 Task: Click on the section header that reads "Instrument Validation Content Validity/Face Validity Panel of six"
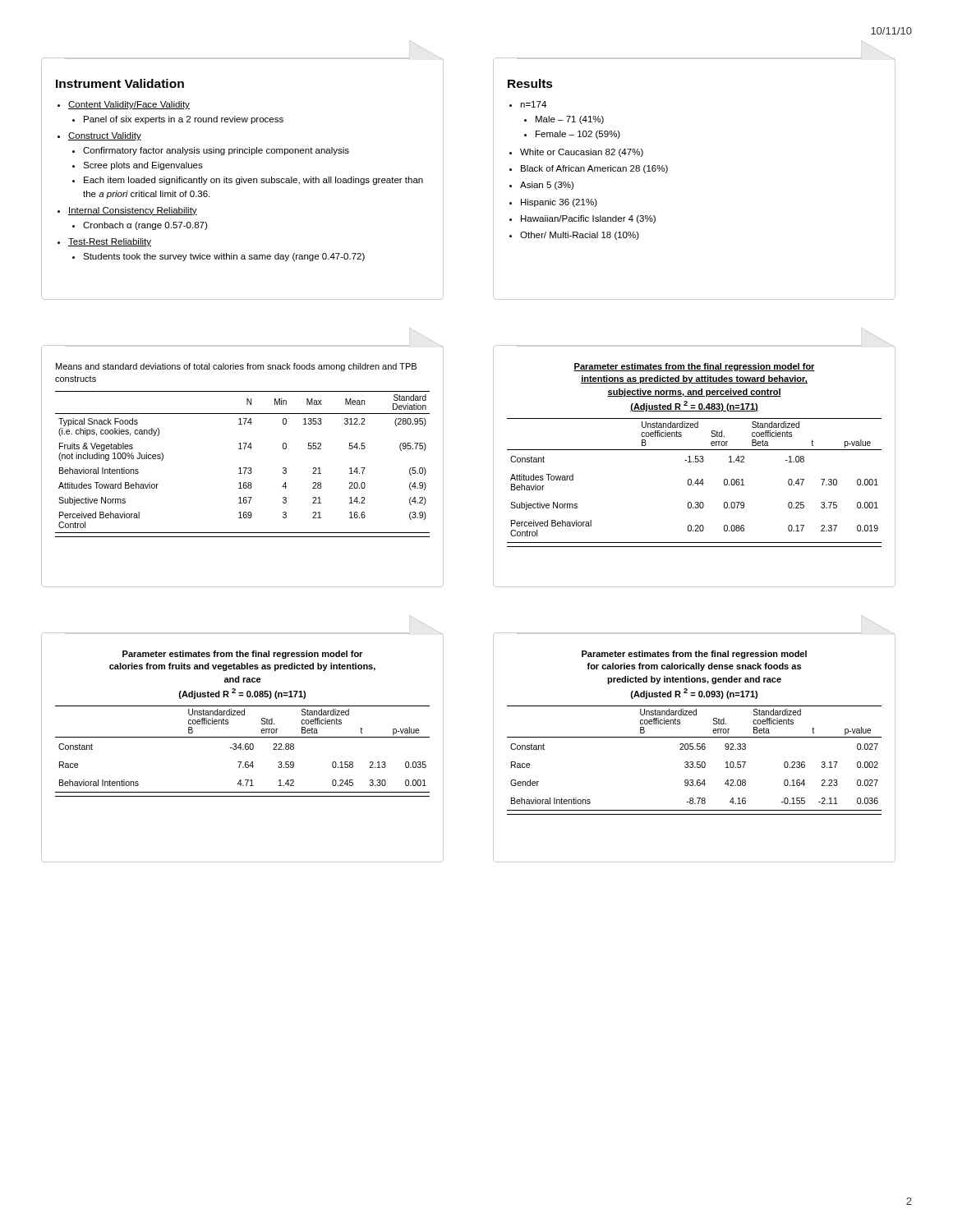[x=249, y=160]
